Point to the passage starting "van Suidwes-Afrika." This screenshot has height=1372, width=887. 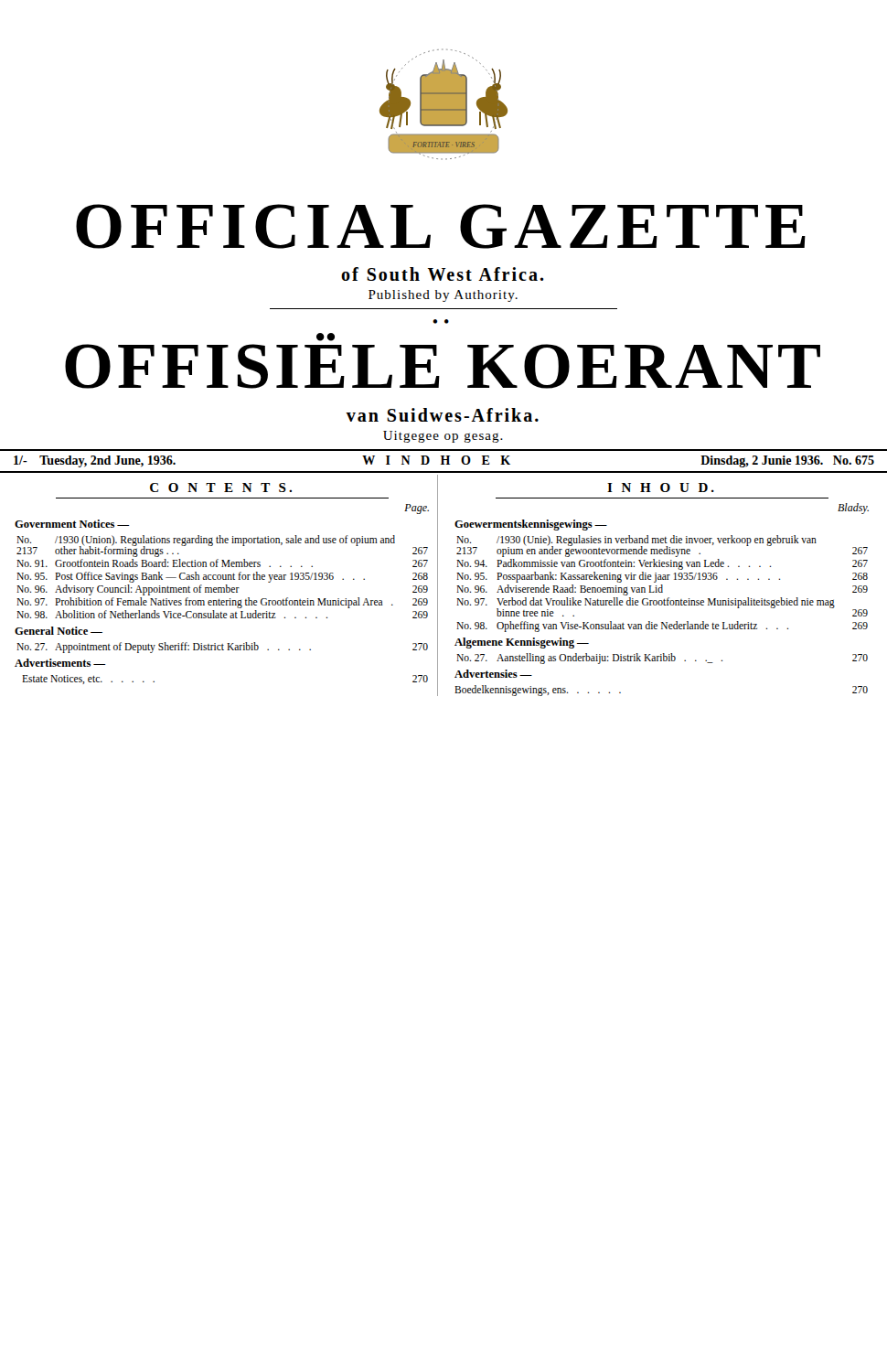click(444, 415)
